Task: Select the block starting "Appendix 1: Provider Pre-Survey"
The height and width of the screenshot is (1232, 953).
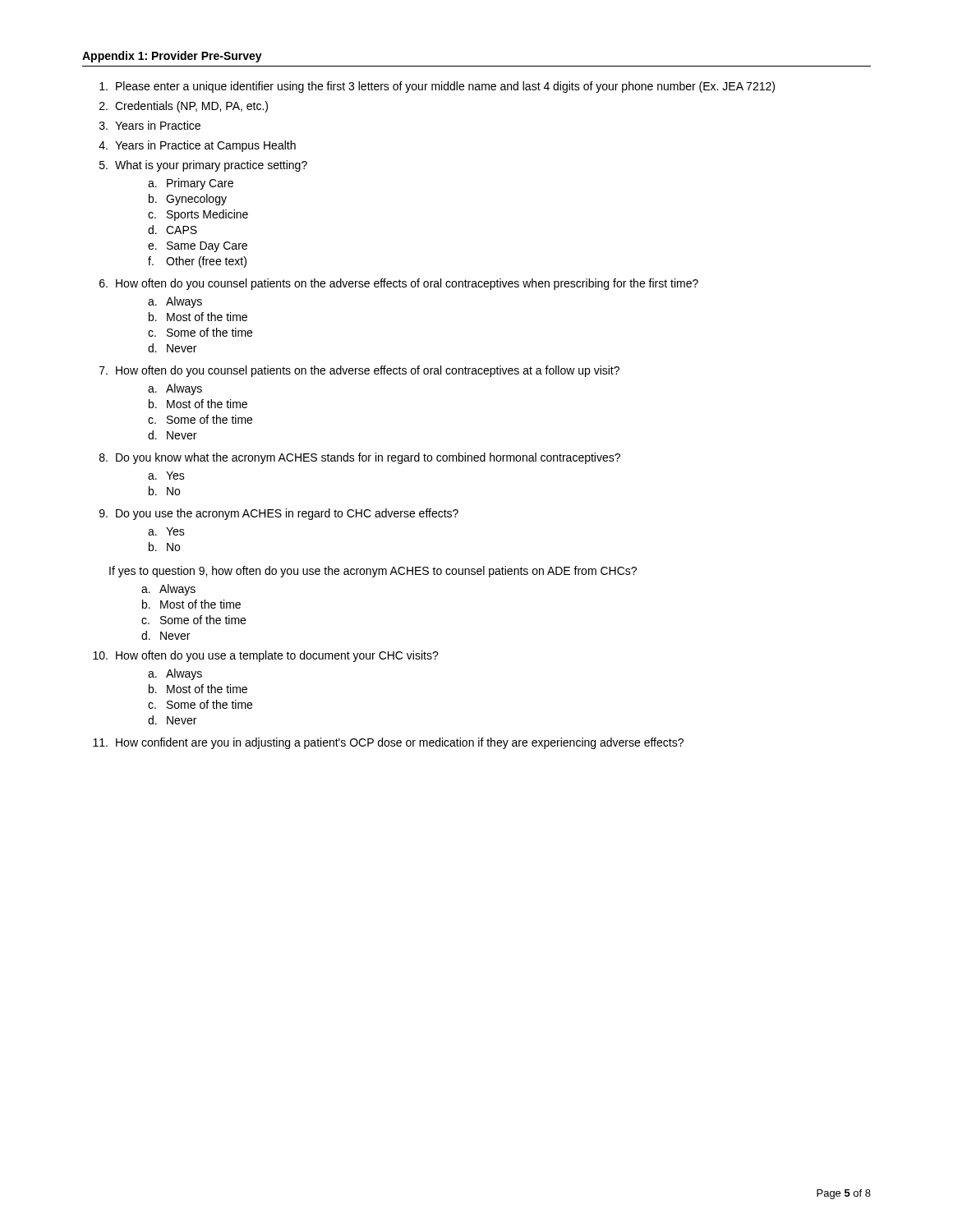Action: click(x=172, y=56)
